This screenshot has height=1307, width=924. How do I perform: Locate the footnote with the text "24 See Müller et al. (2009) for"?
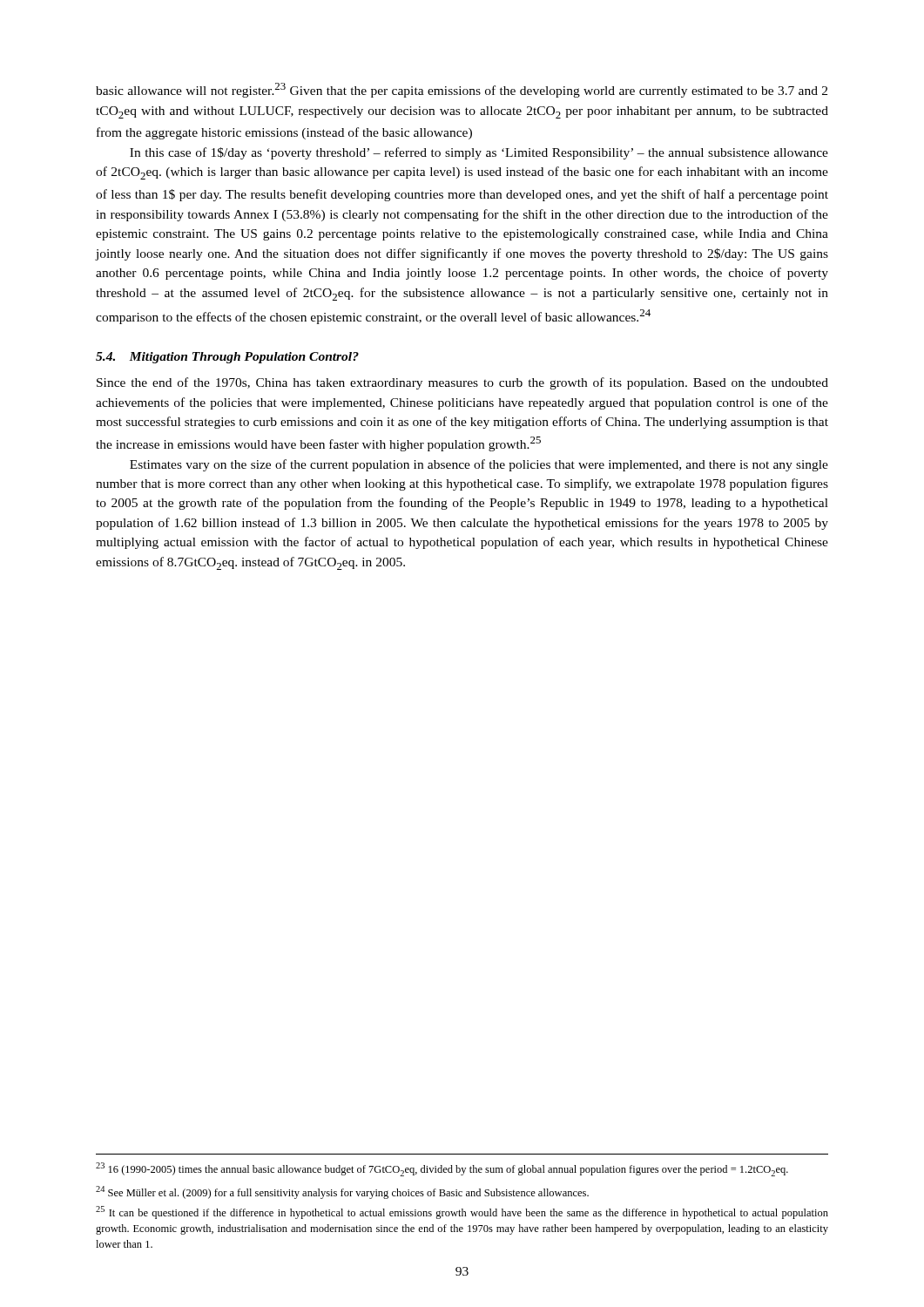(342, 1191)
